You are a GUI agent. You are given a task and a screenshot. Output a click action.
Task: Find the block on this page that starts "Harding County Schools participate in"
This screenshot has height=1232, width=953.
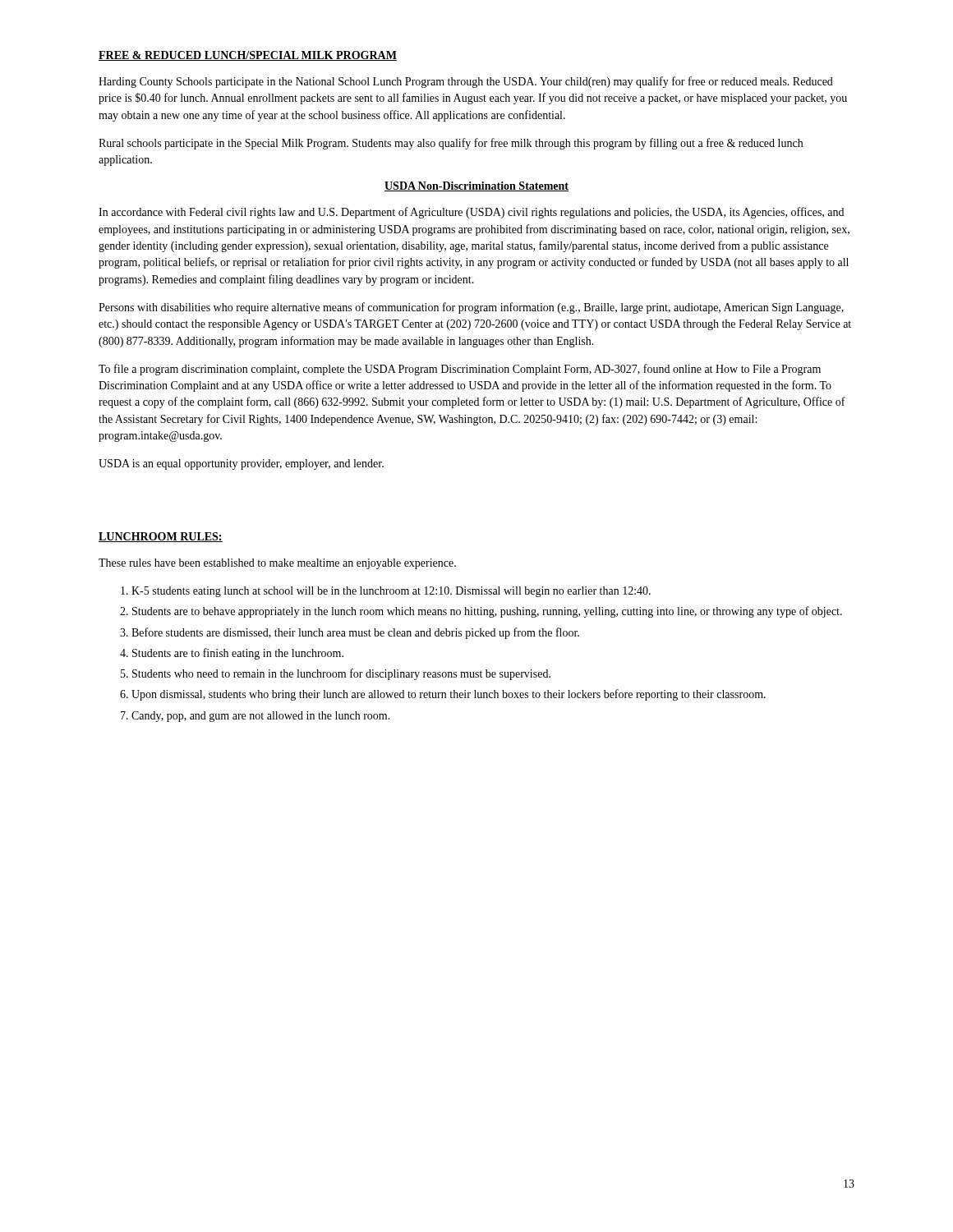pyautogui.click(x=476, y=99)
